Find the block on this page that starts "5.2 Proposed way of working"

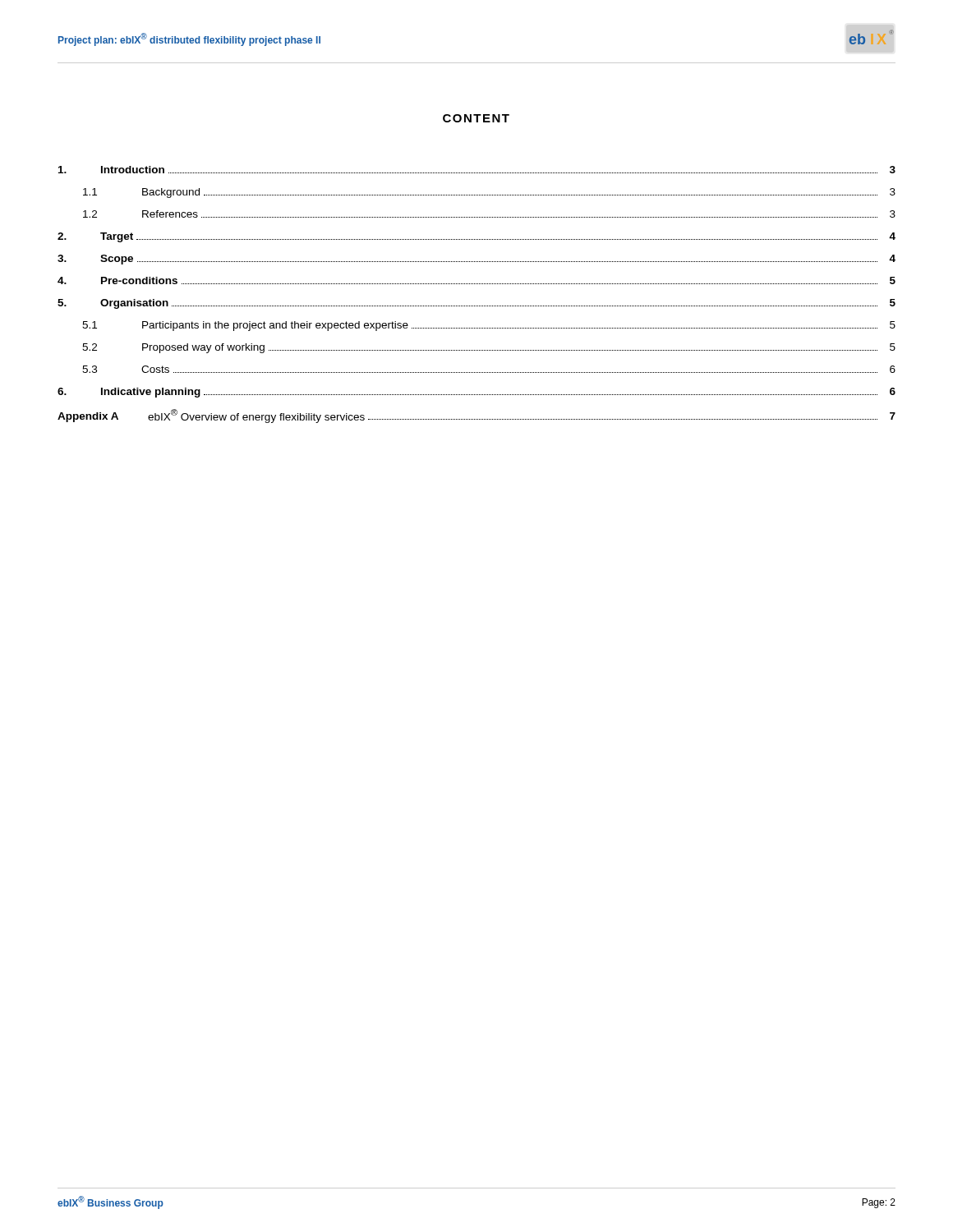pyautogui.click(x=476, y=348)
